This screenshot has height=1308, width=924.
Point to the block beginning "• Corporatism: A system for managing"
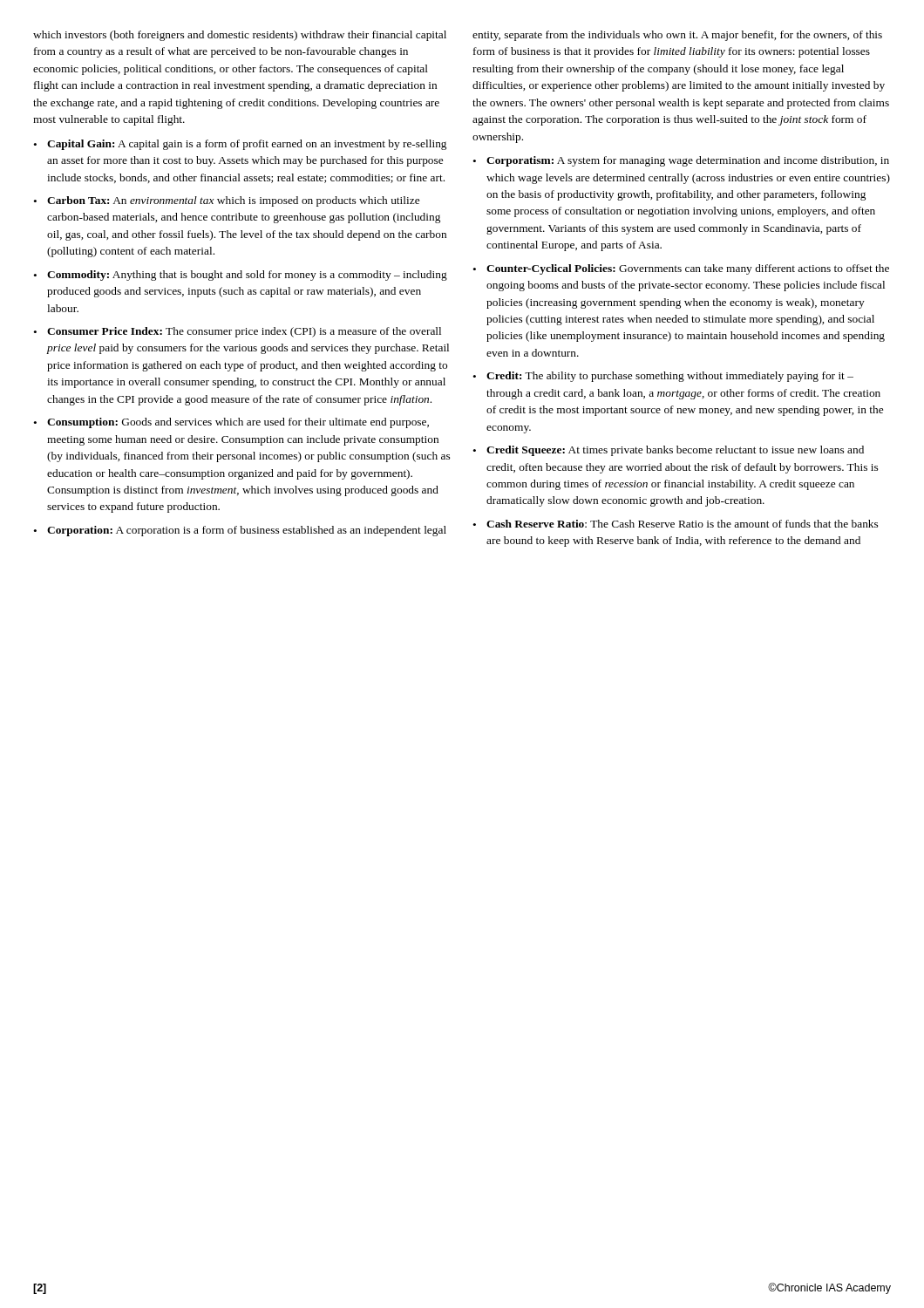pyautogui.click(x=682, y=203)
